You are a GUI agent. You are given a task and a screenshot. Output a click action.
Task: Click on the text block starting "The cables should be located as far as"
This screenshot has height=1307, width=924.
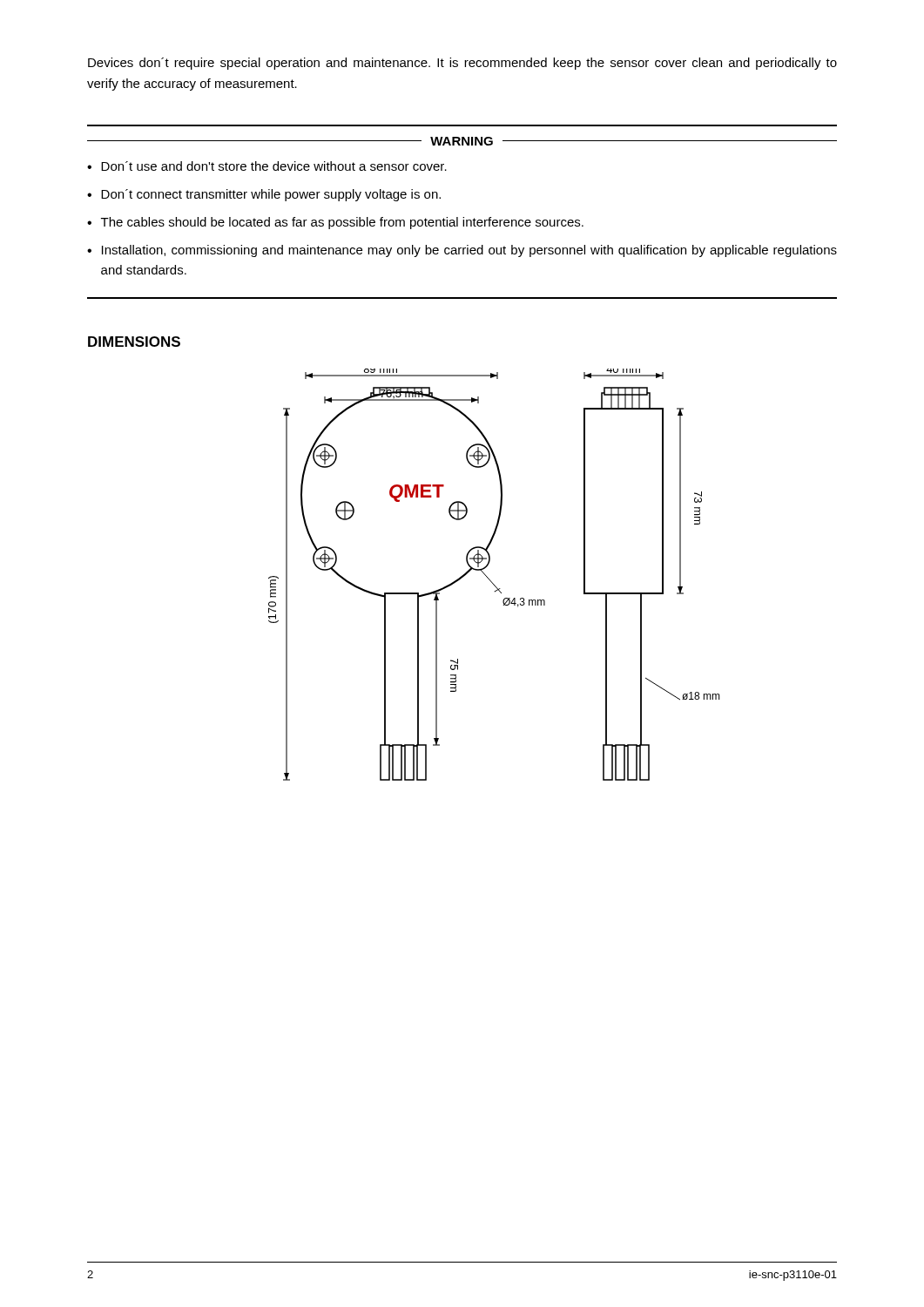[x=342, y=222]
